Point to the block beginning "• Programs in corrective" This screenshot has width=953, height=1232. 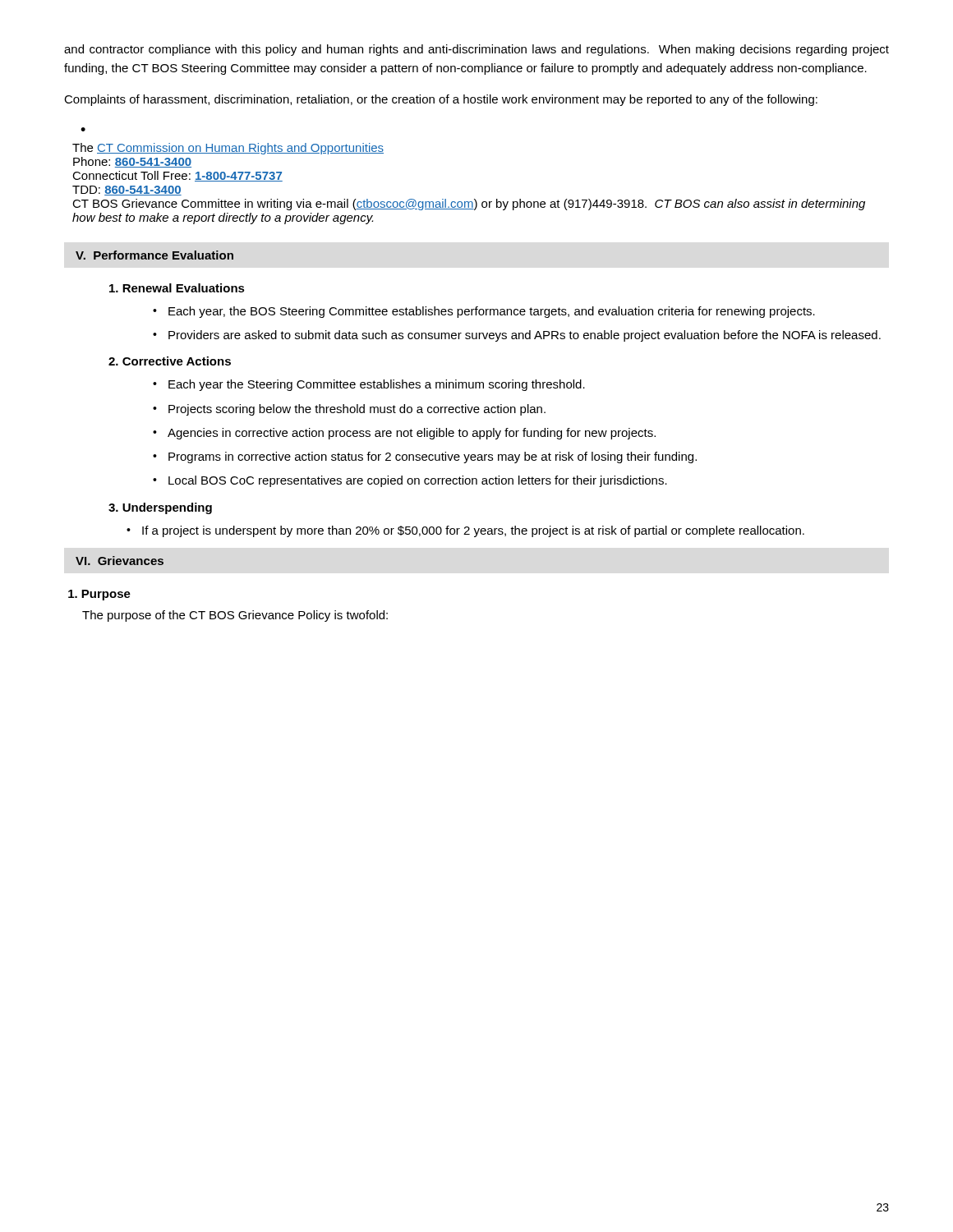[521, 457]
